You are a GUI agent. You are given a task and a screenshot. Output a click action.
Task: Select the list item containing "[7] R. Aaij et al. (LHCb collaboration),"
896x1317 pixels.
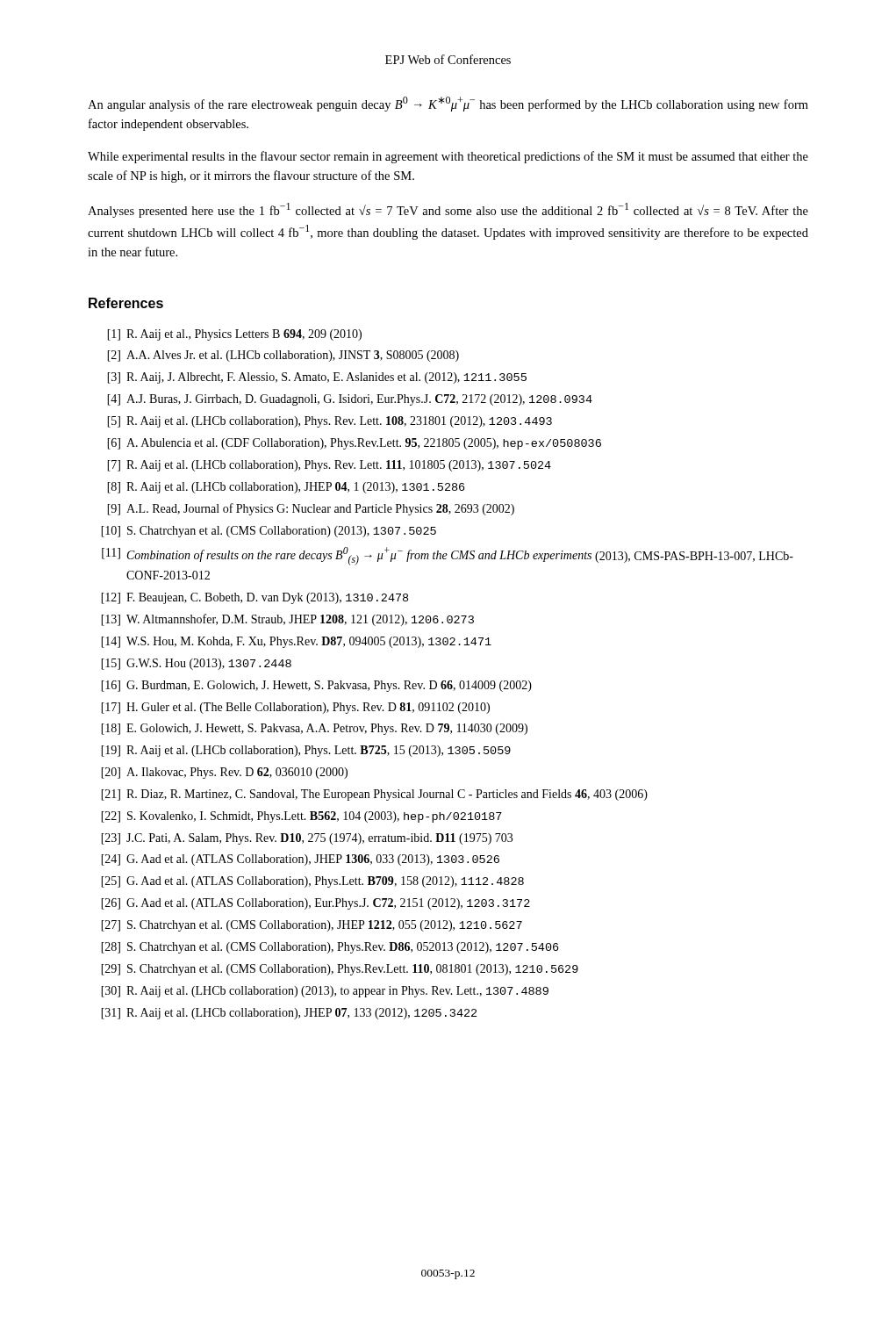pyautogui.click(x=448, y=466)
